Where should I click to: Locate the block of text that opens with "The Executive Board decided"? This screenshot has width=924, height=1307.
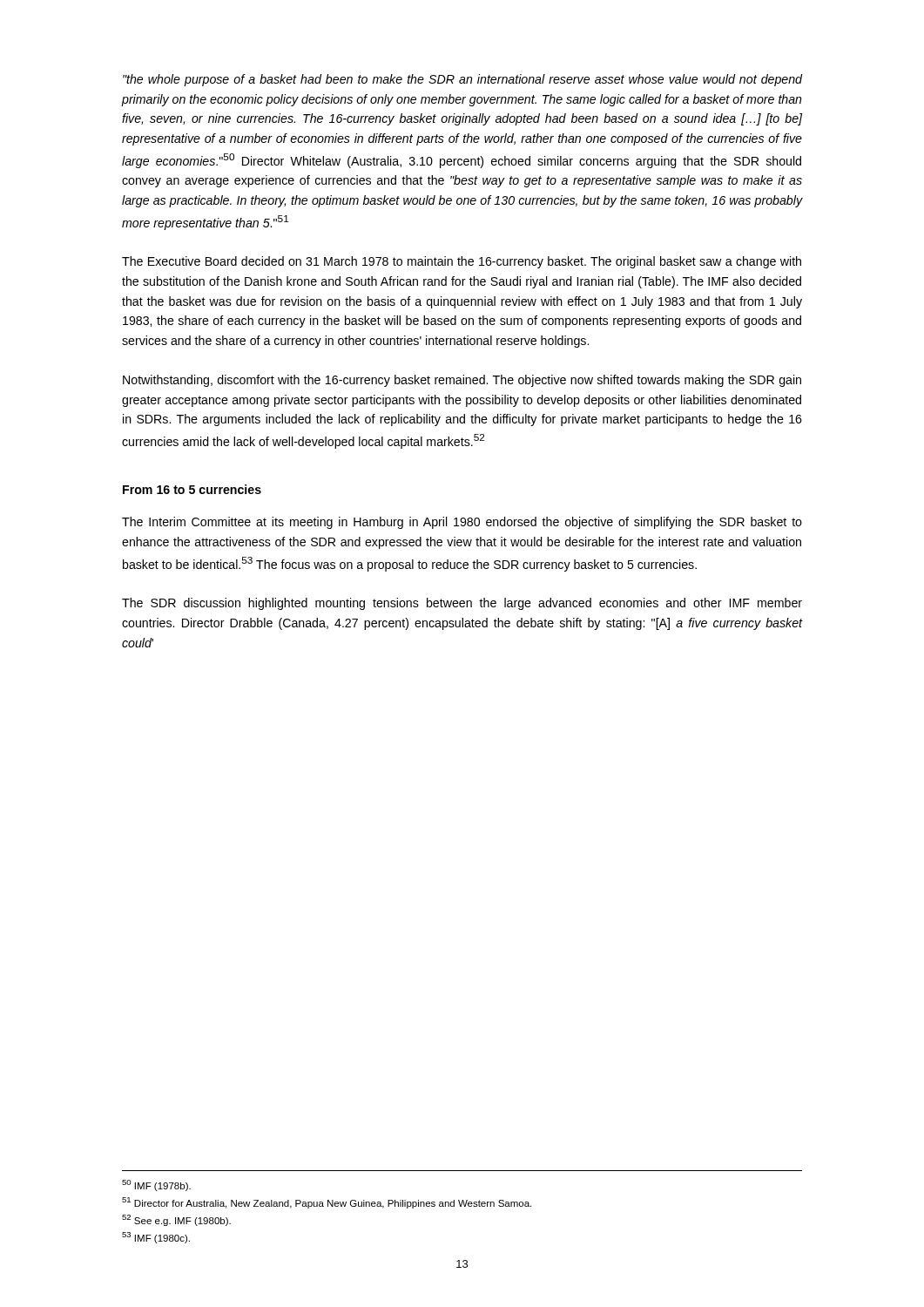[x=462, y=301]
